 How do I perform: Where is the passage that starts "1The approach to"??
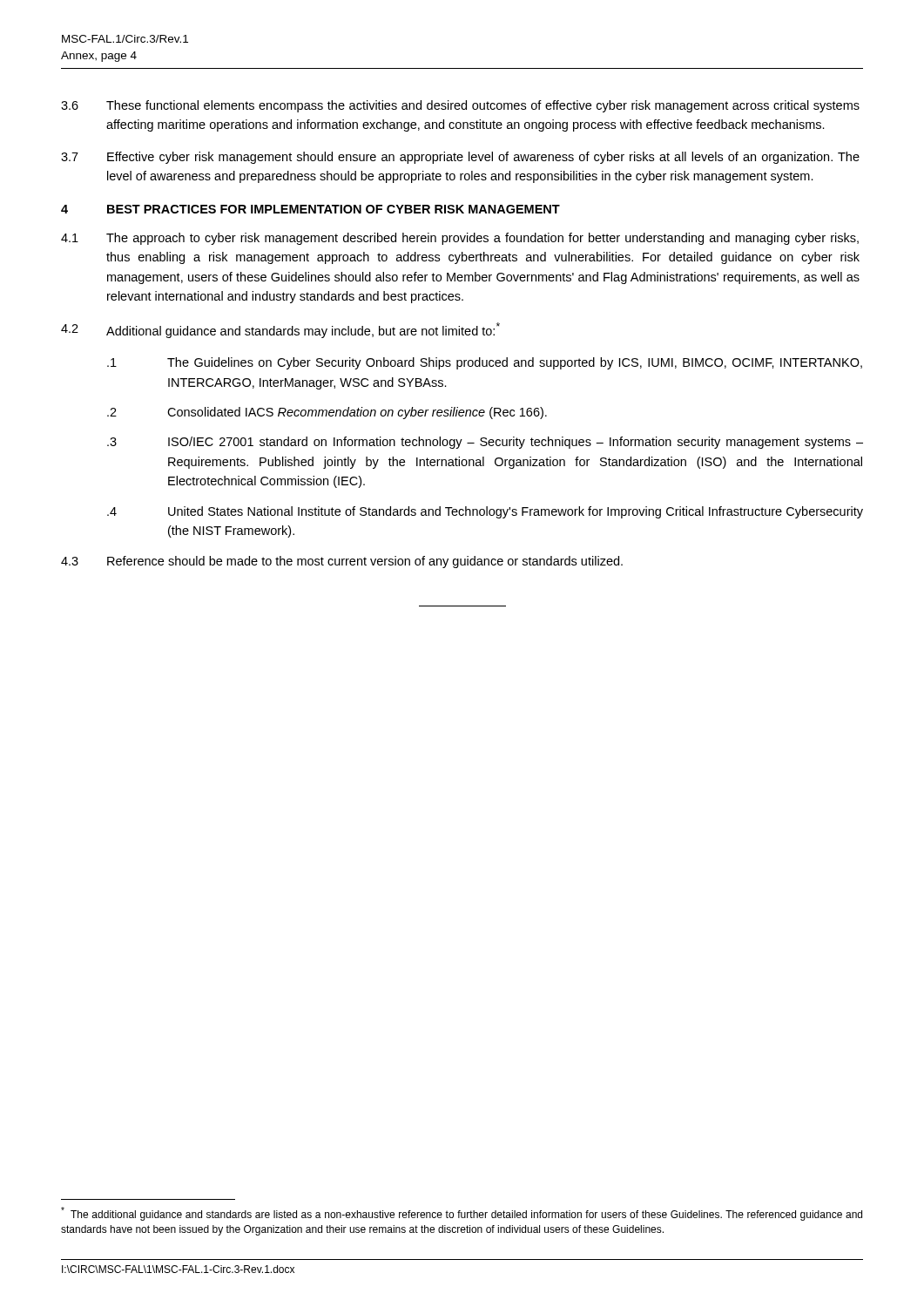pyautogui.click(x=460, y=267)
